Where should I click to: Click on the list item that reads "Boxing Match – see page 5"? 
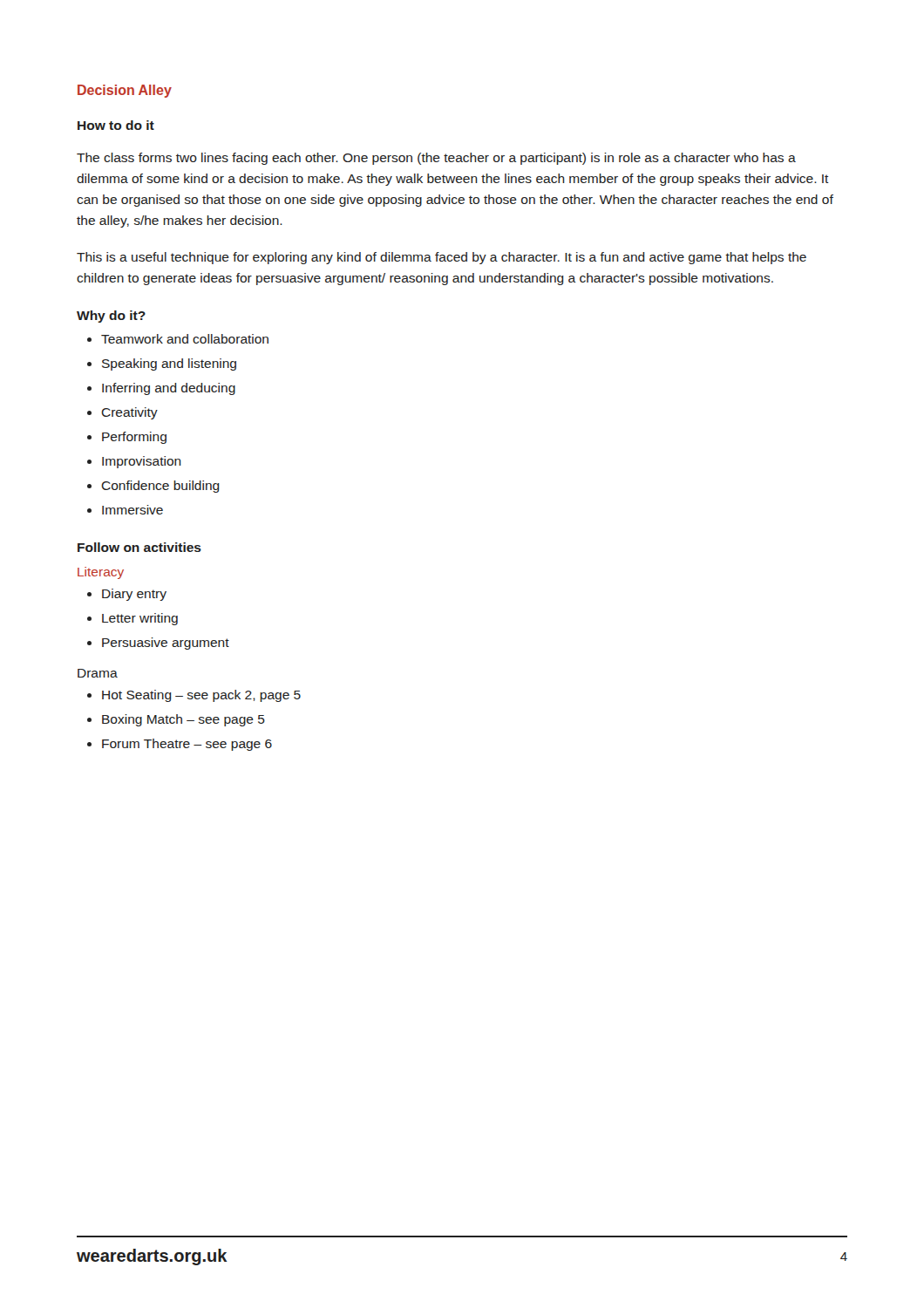point(176,720)
